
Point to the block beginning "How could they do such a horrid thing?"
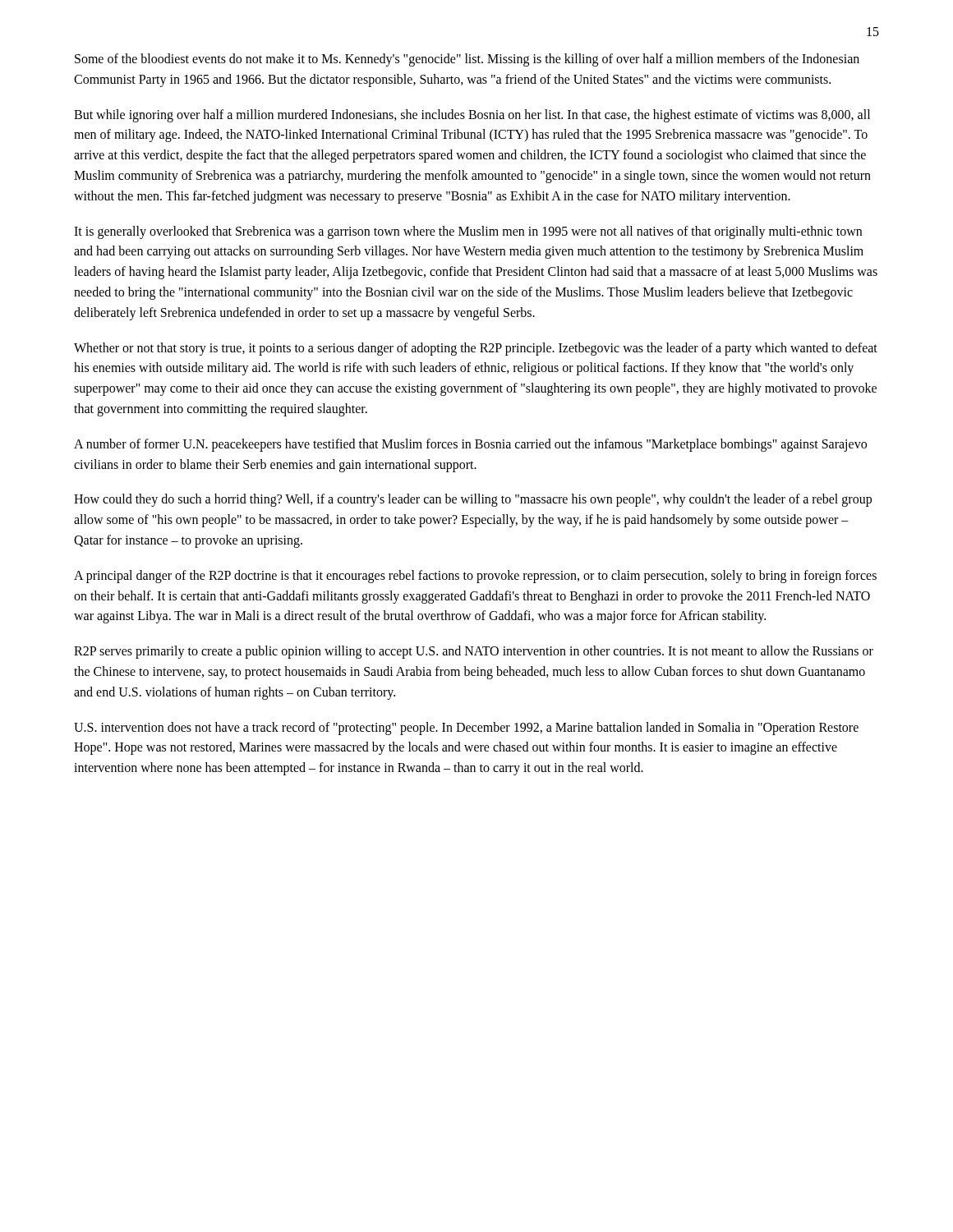[x=473, y=520]
